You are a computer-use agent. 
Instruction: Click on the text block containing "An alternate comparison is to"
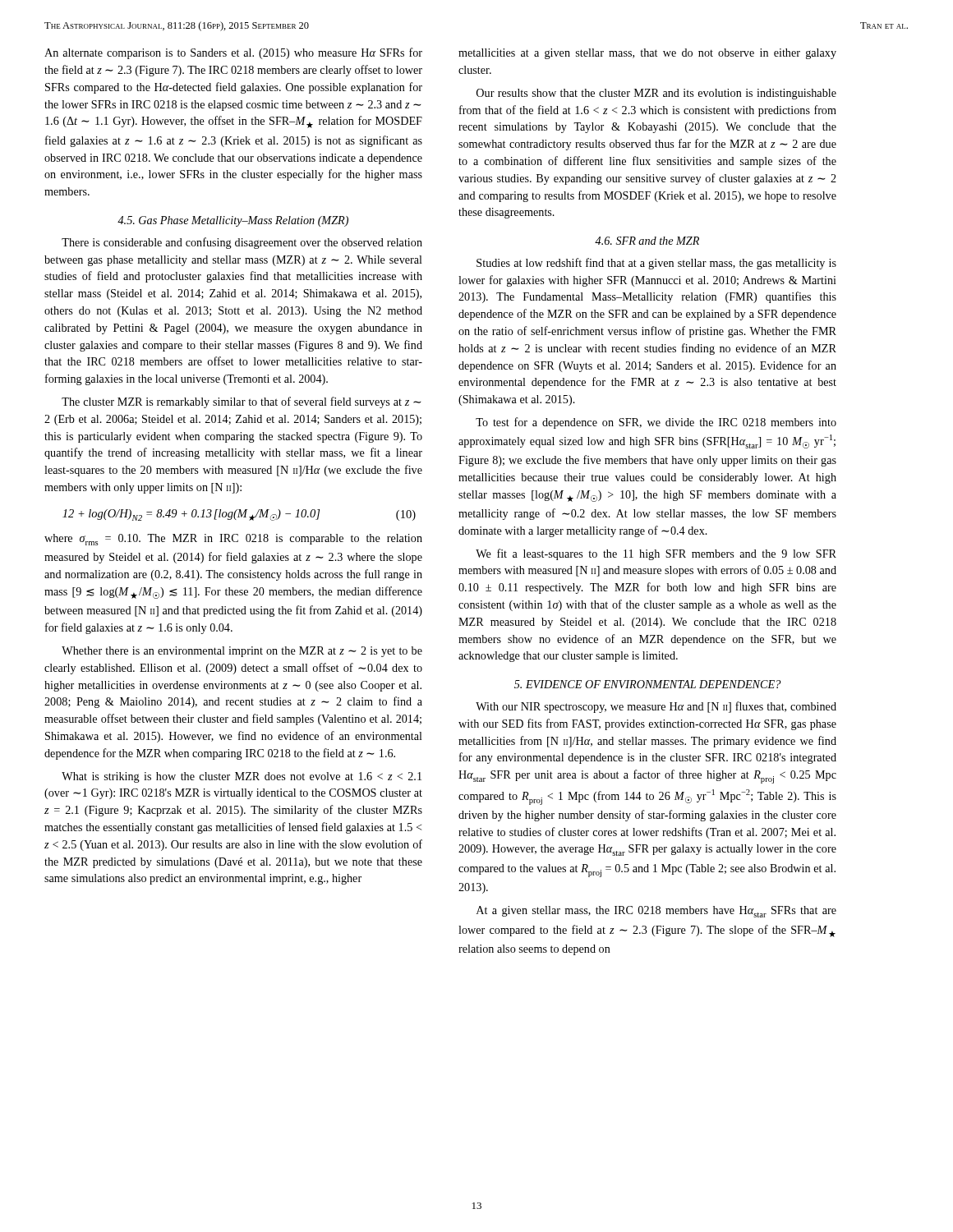(233, 122)
